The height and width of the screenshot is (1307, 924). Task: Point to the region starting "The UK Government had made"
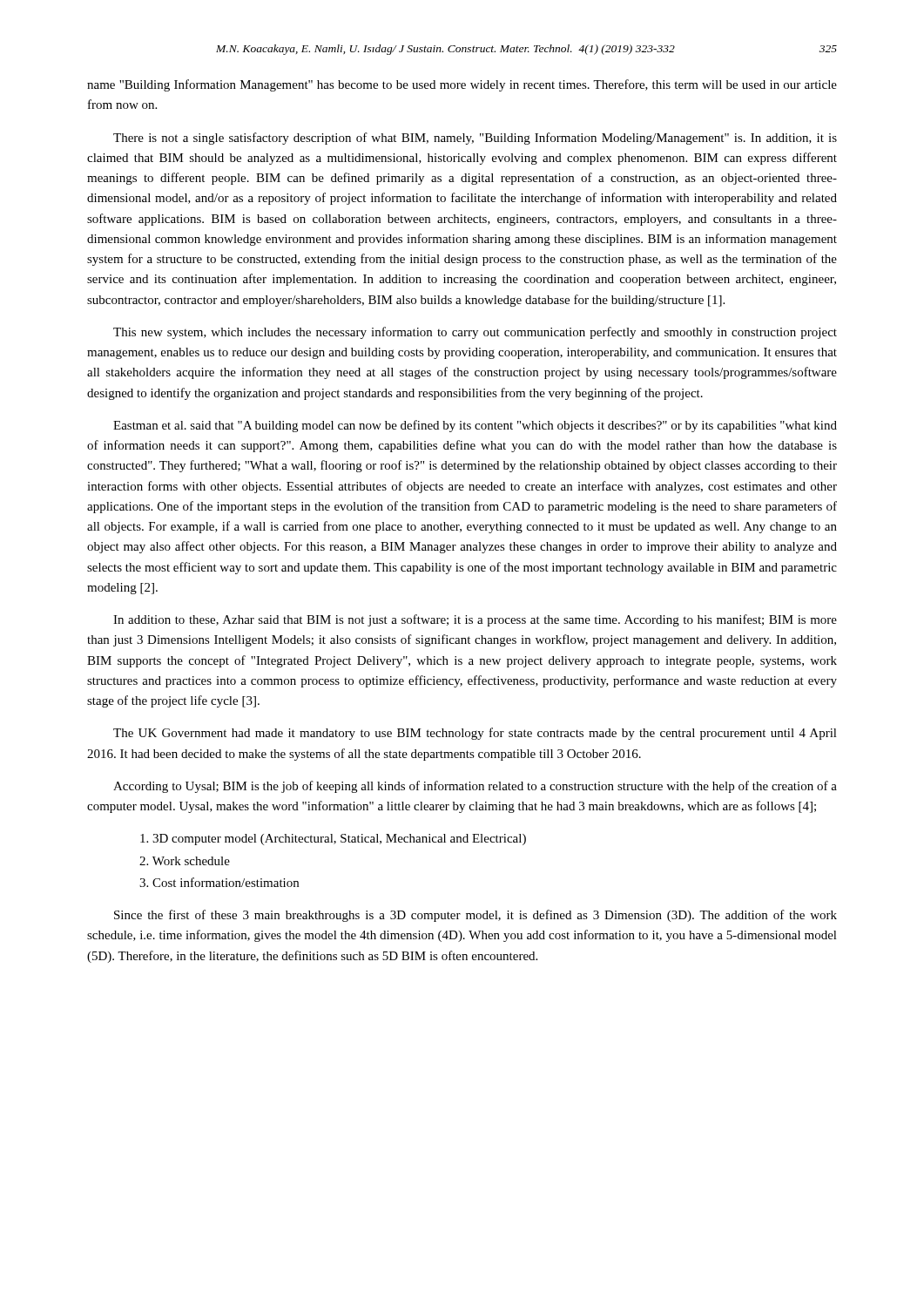(462, 744)
